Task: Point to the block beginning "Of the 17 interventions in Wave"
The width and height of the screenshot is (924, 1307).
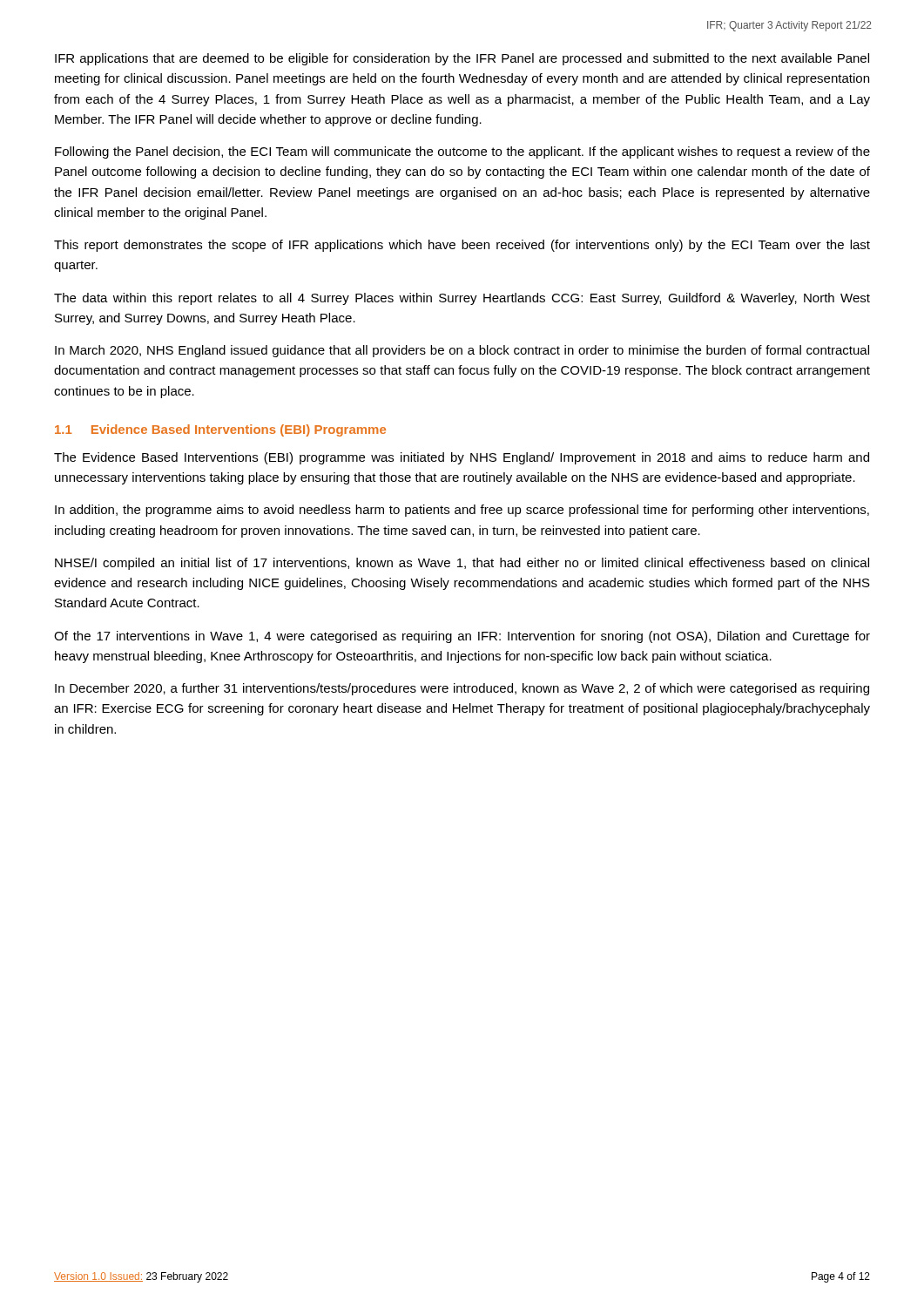Action: point(462,645)
